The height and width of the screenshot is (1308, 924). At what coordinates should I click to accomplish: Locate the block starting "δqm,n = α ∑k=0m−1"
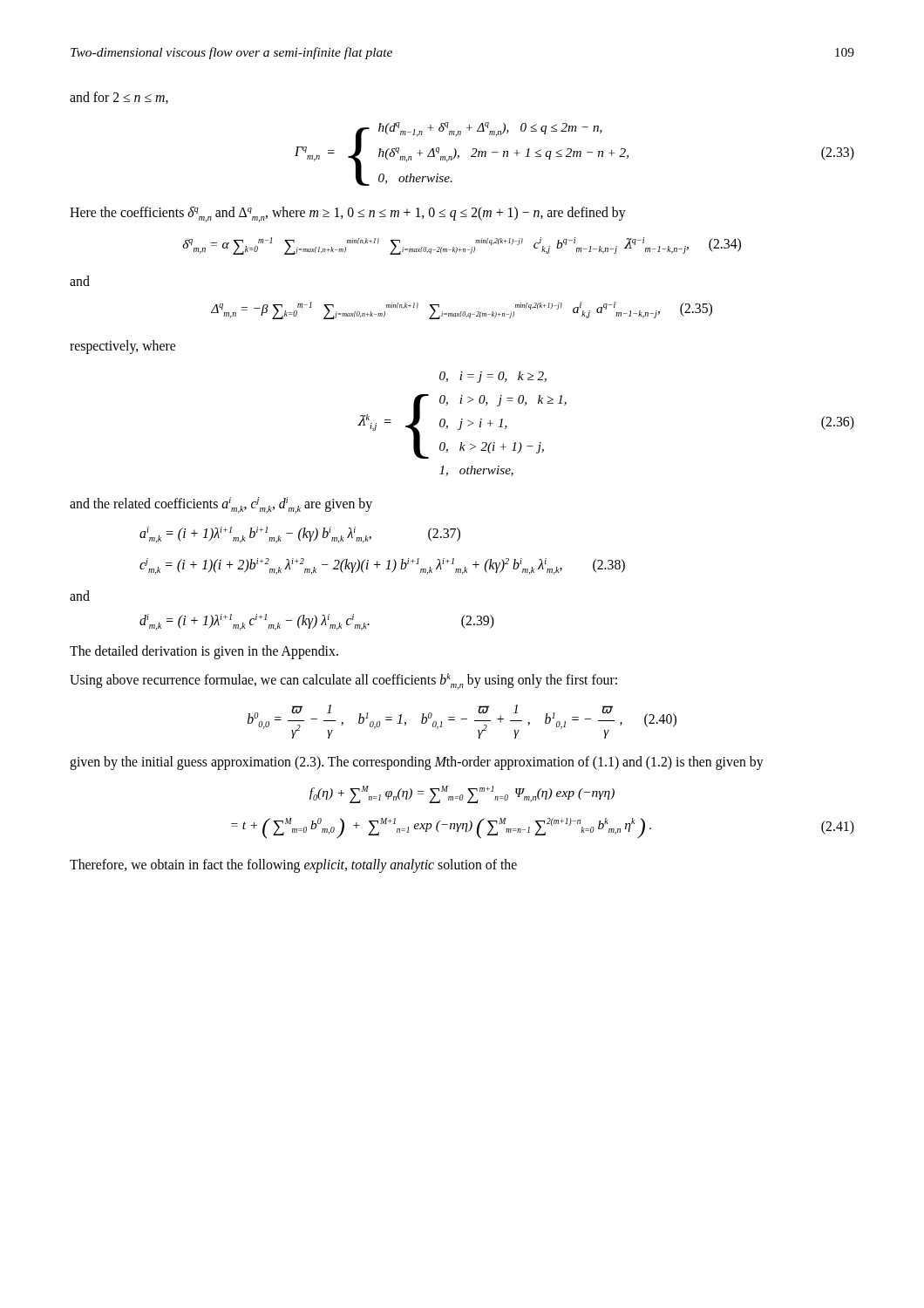point(462,246)
